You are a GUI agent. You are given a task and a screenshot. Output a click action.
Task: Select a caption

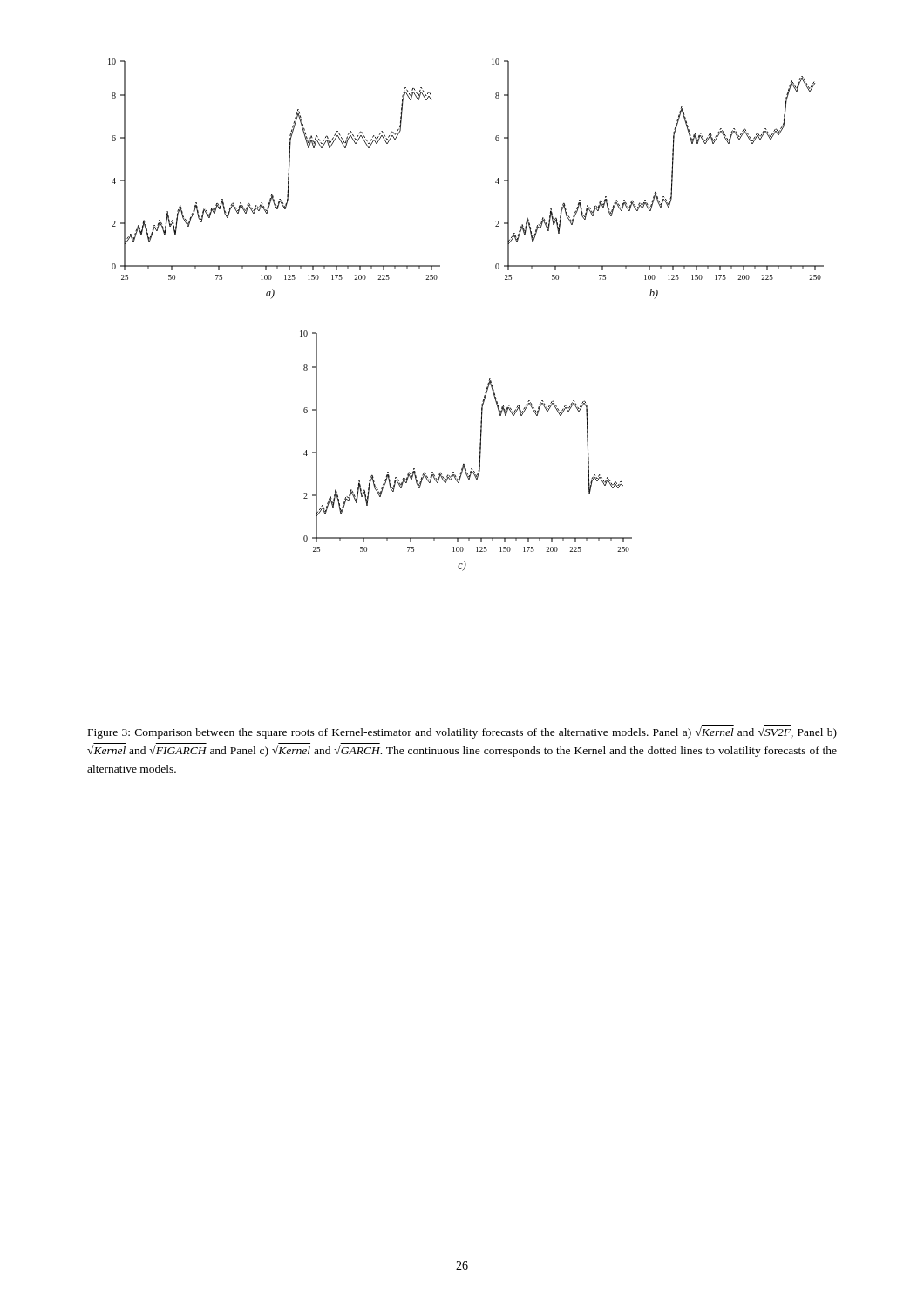[462, 750]
